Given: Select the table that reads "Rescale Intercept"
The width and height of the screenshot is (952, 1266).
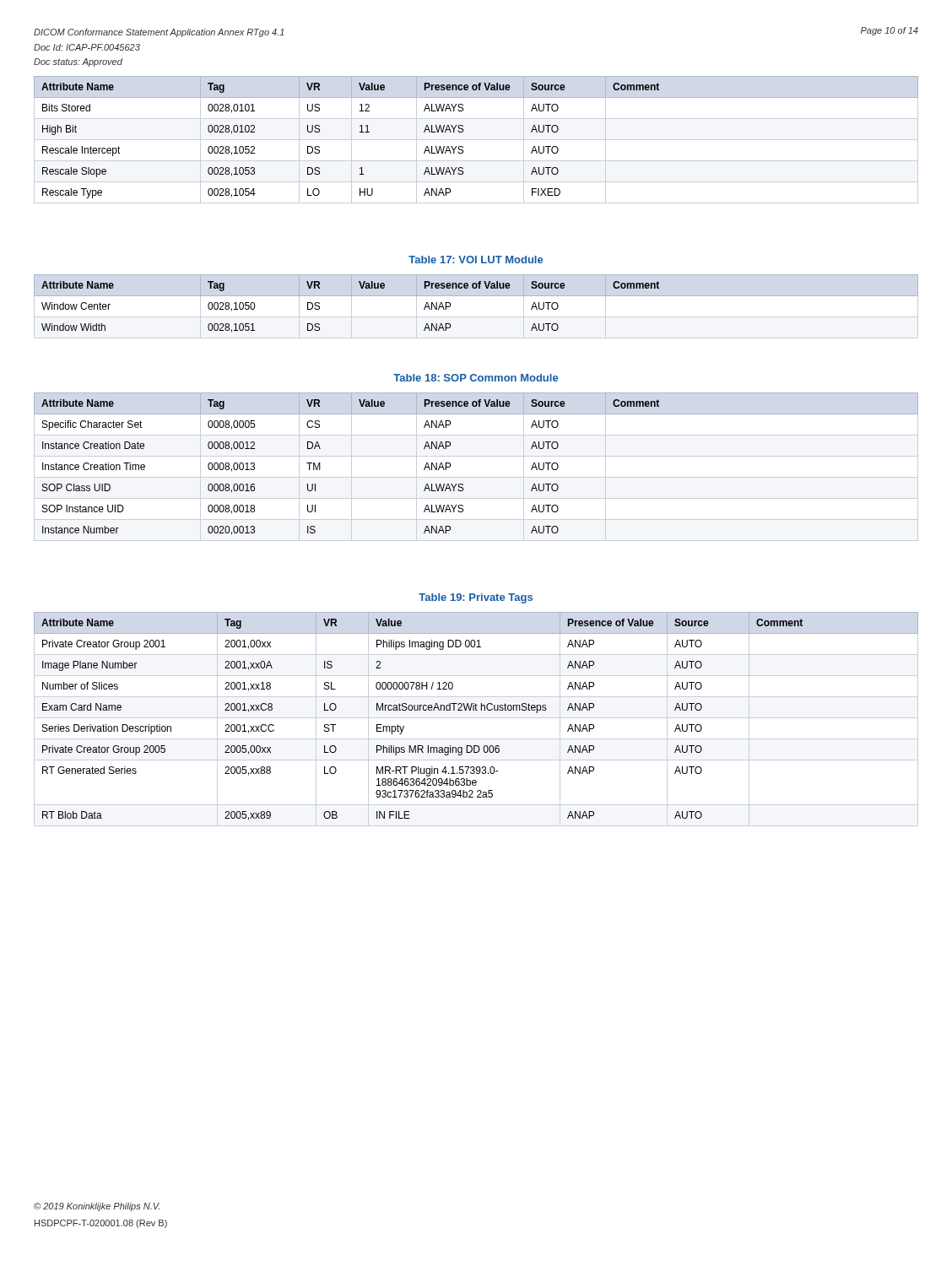Looking at the screenshot, I should 476,140.
